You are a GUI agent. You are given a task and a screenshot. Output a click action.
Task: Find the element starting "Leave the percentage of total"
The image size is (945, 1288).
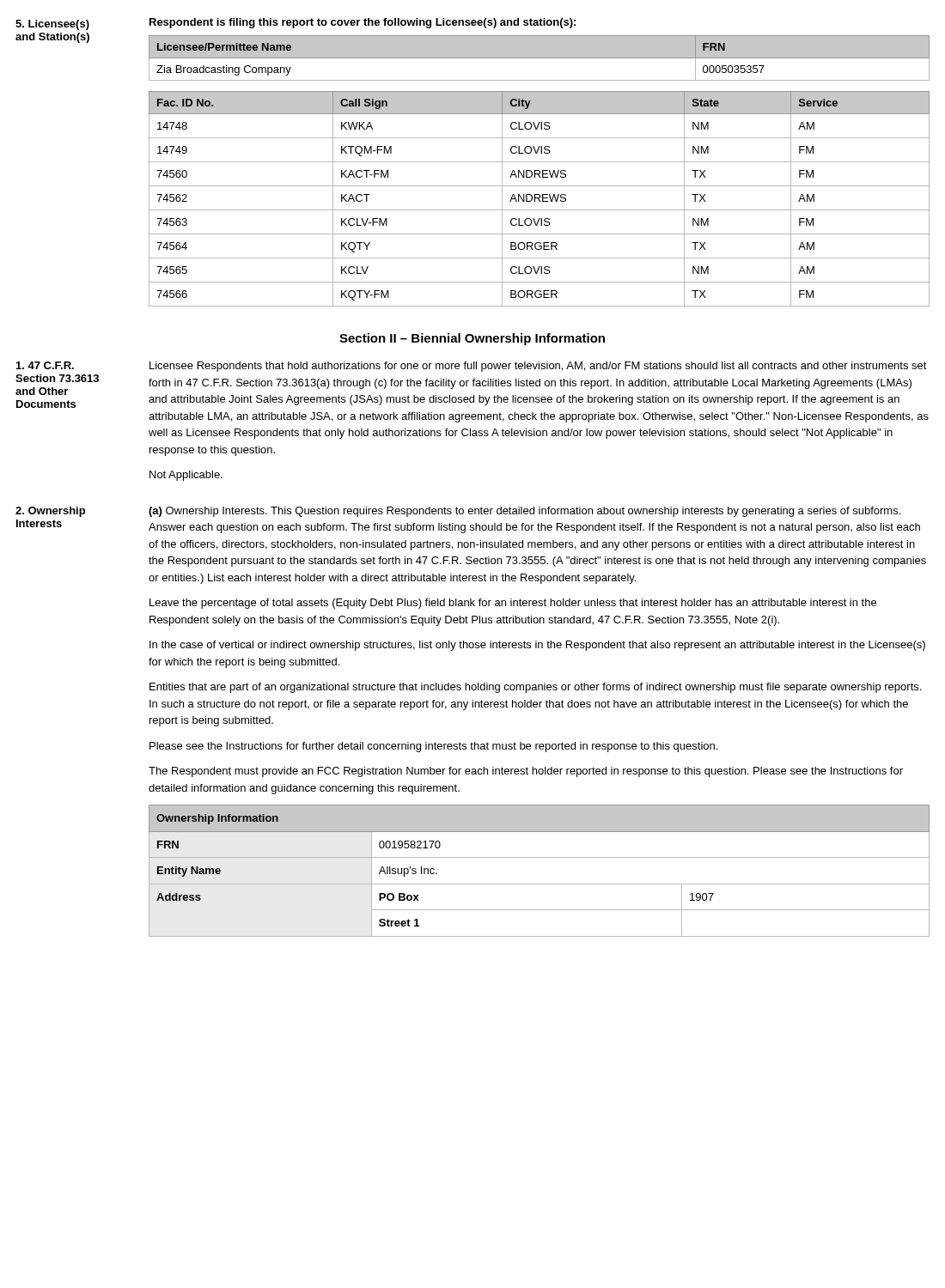[513, 611]
